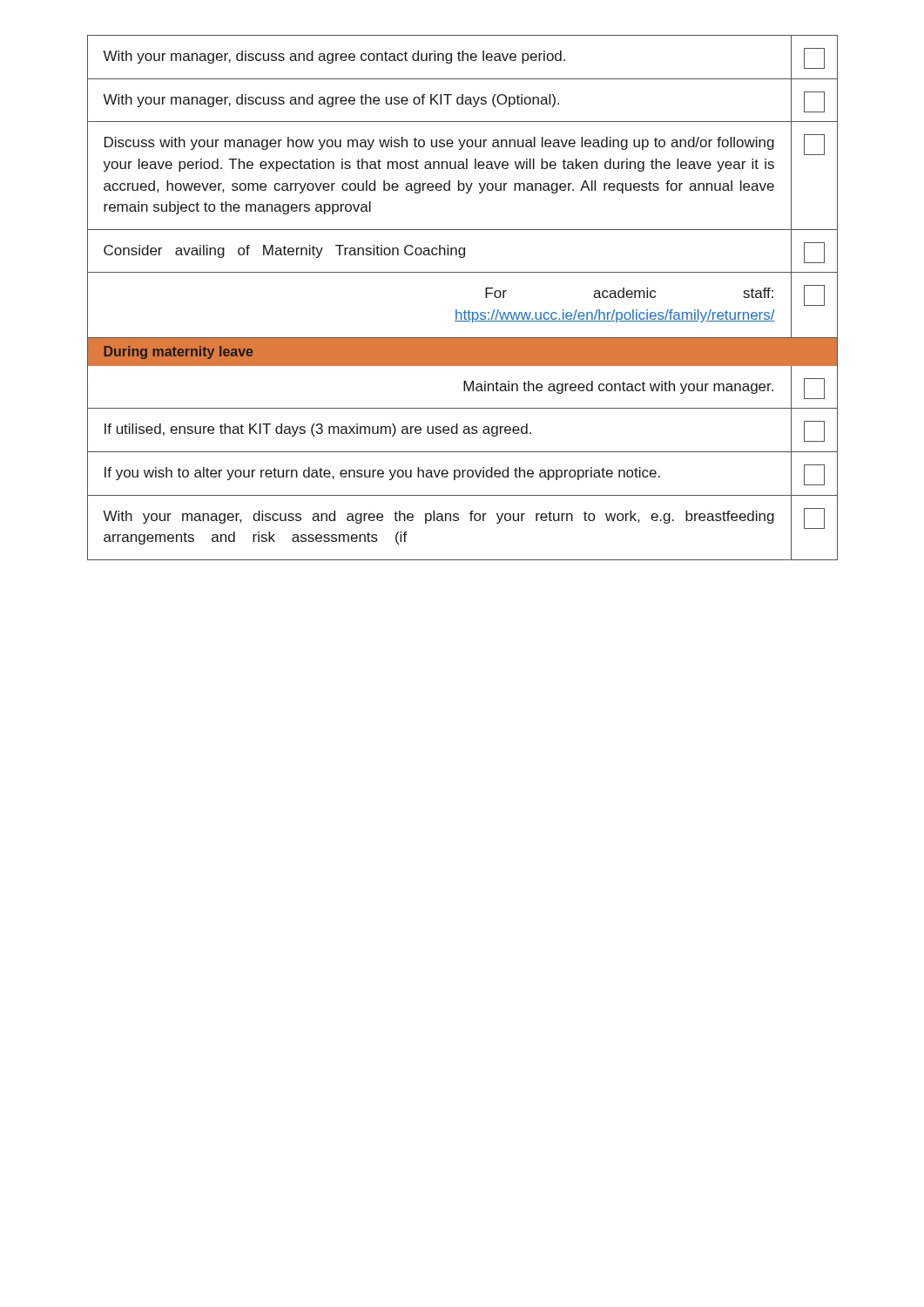
Task: Point to the region starting "For academic staff: https://www.ucc.ie/en/hr/policies/family/returners/"
Action: point(462,305)
